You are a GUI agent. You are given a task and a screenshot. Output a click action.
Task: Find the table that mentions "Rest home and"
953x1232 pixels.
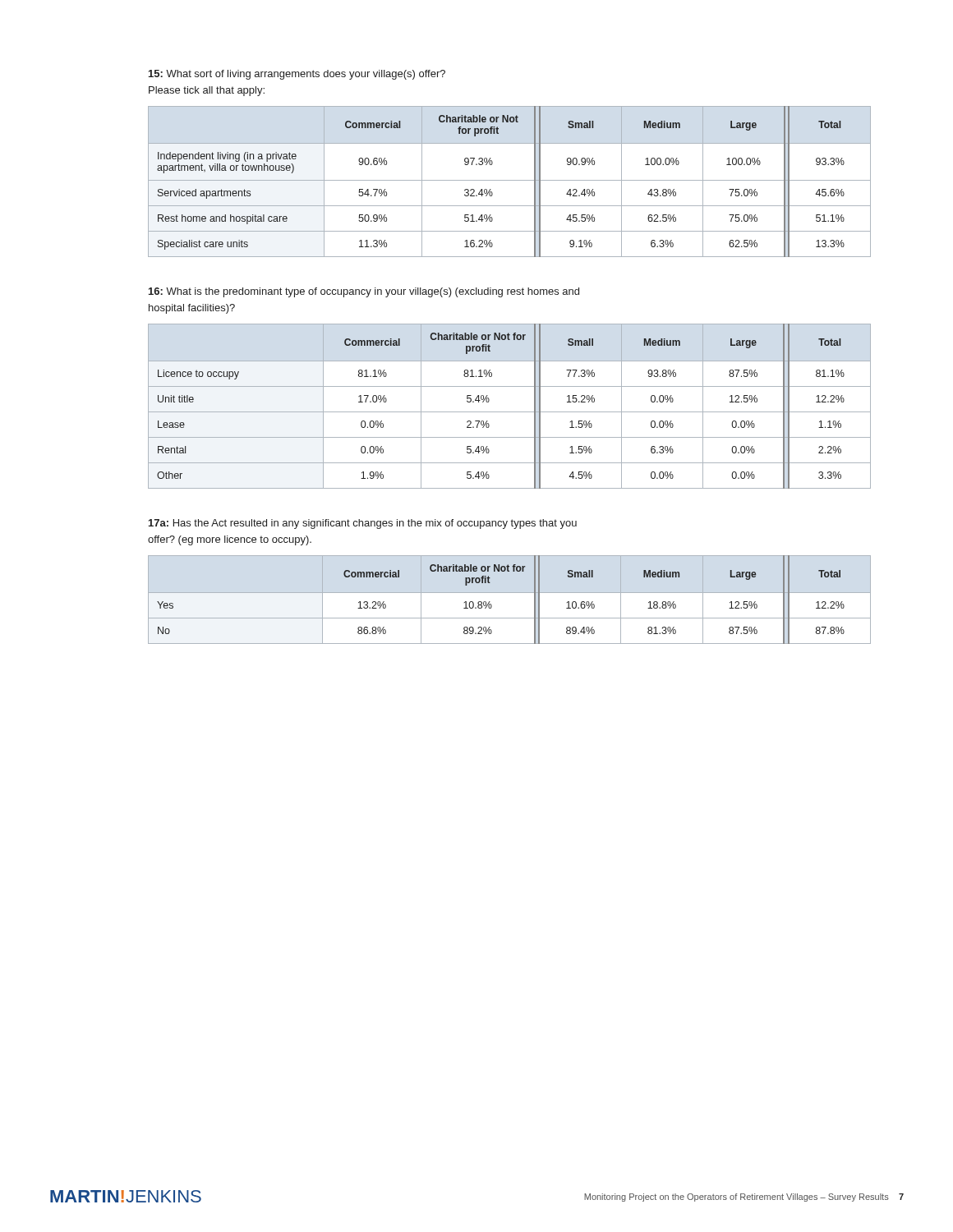click(x=509, y=182)
